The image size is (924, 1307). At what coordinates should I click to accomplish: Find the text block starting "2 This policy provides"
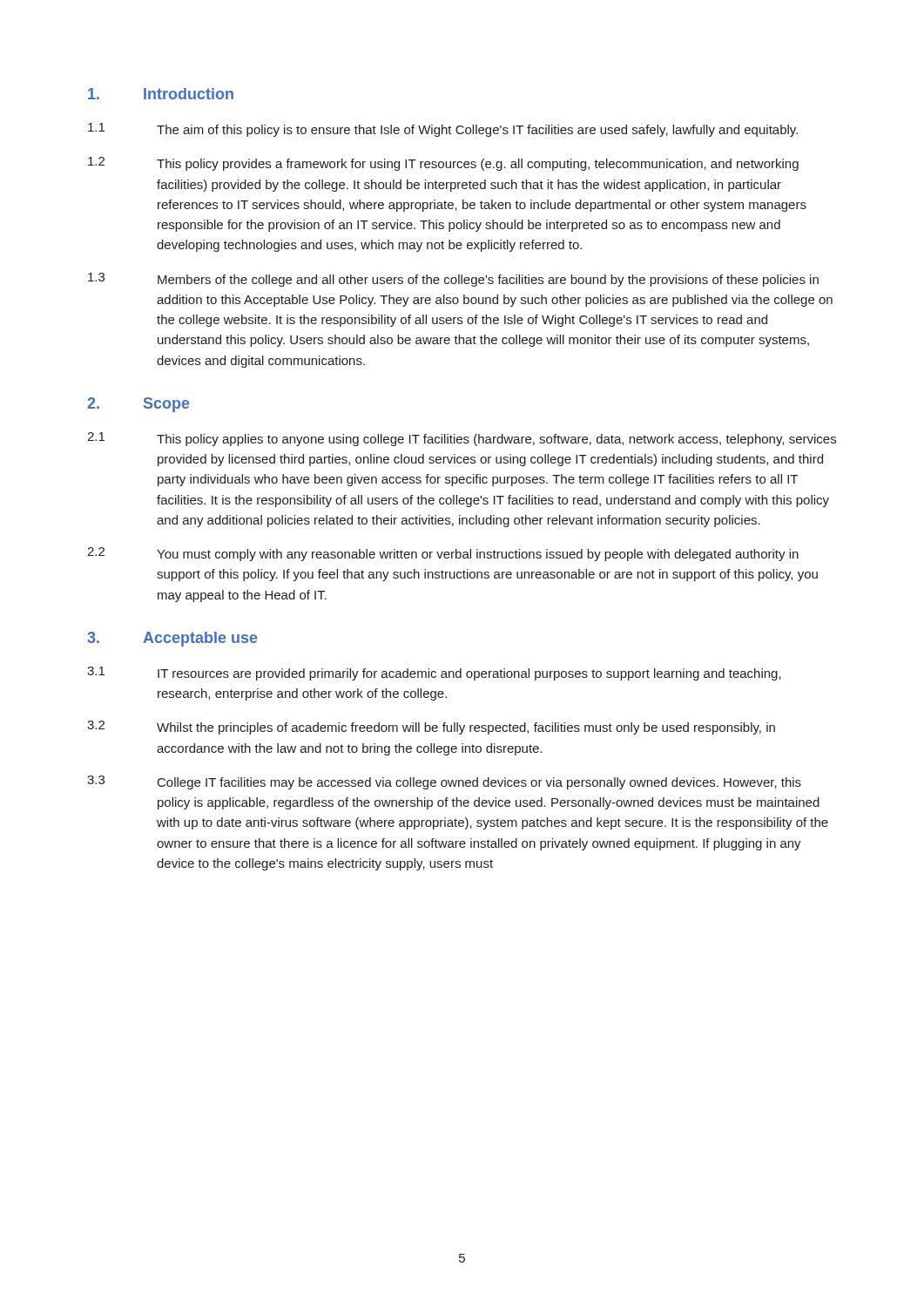[462, 204]
